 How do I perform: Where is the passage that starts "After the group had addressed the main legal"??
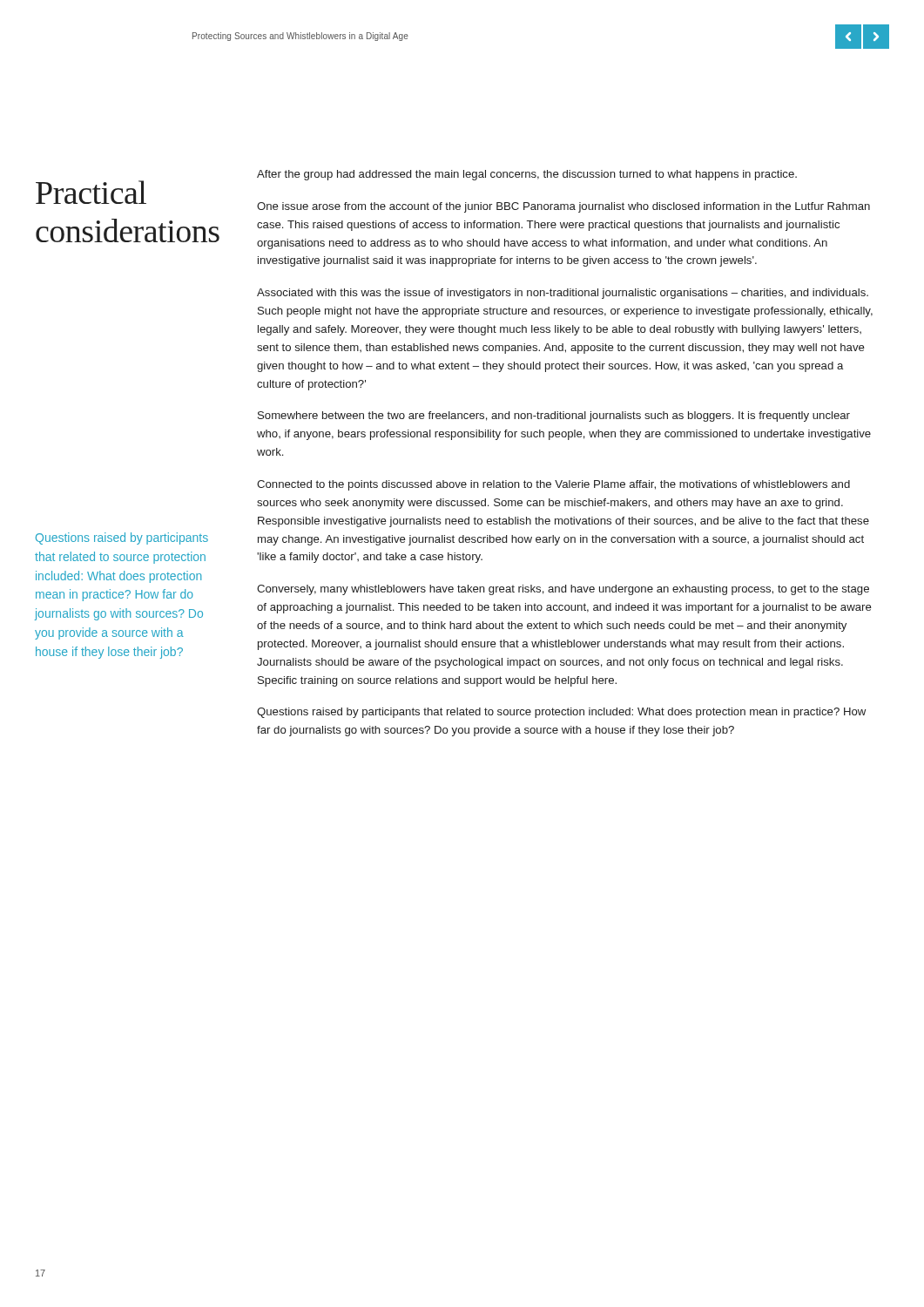point(527,174)
